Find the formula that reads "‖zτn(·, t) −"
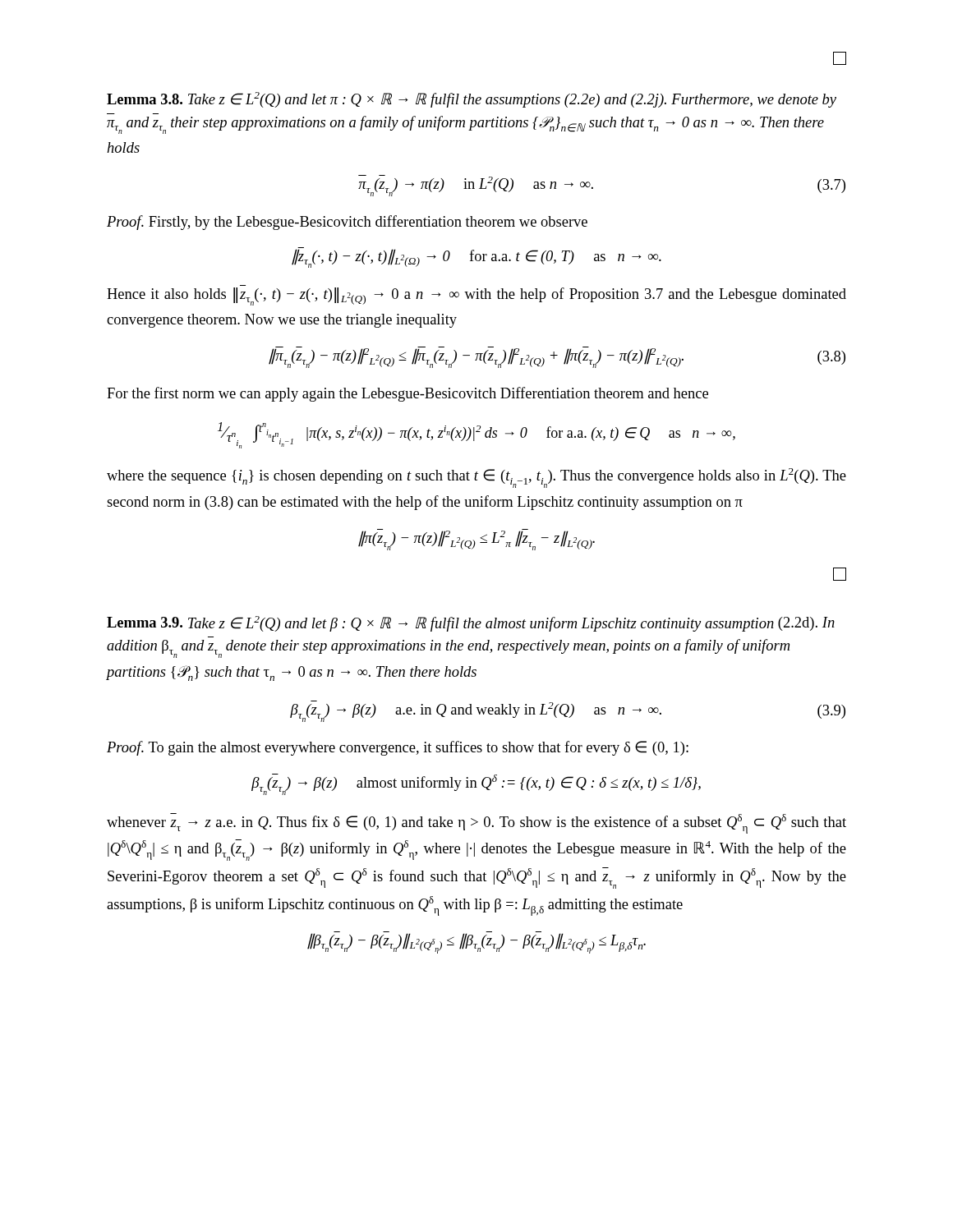Image resolution: width=953 pixels, height=1232 pixels. [476, 258]
